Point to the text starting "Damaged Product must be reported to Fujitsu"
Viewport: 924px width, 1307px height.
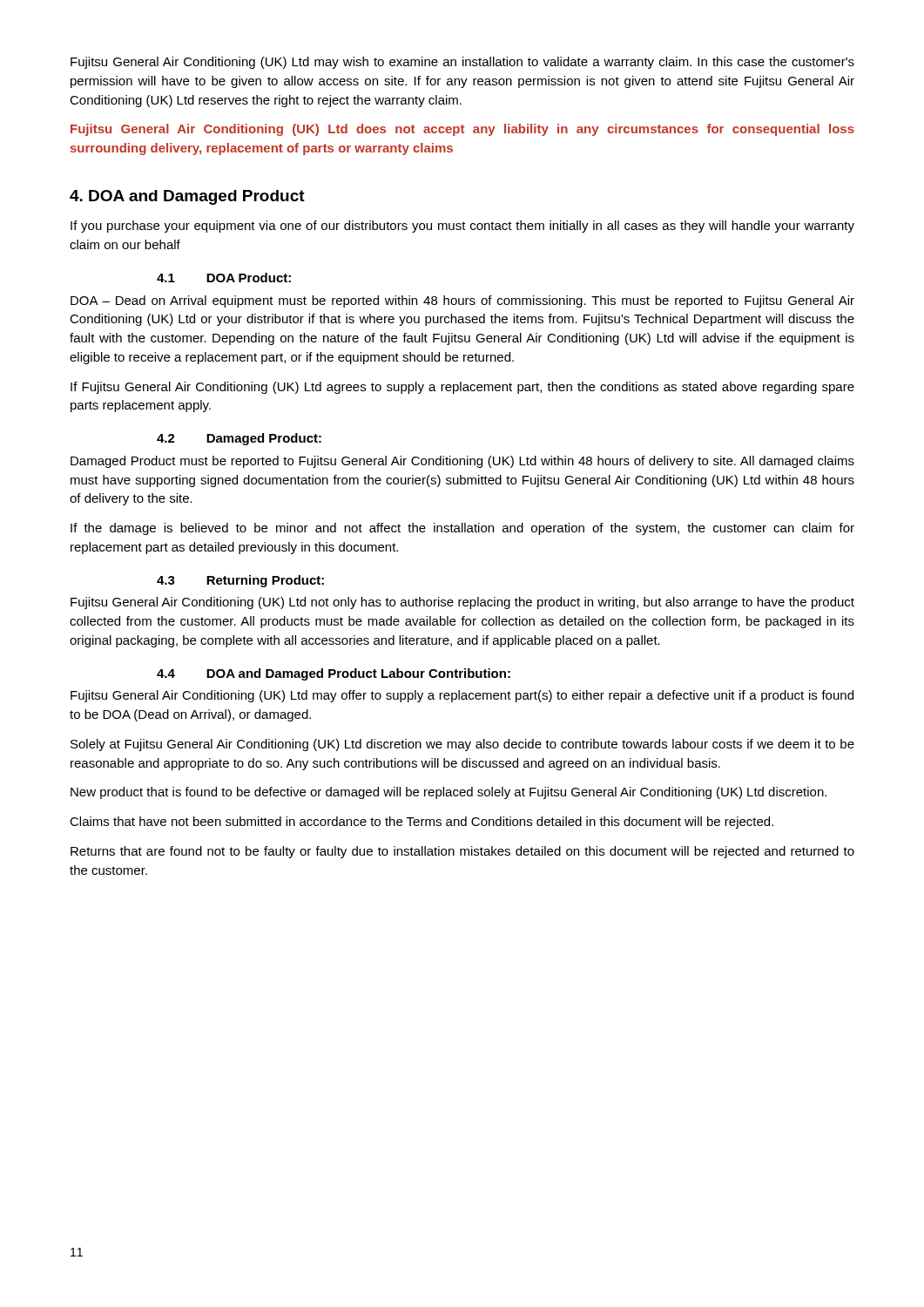pyautogui.click(x=462, y=480)
